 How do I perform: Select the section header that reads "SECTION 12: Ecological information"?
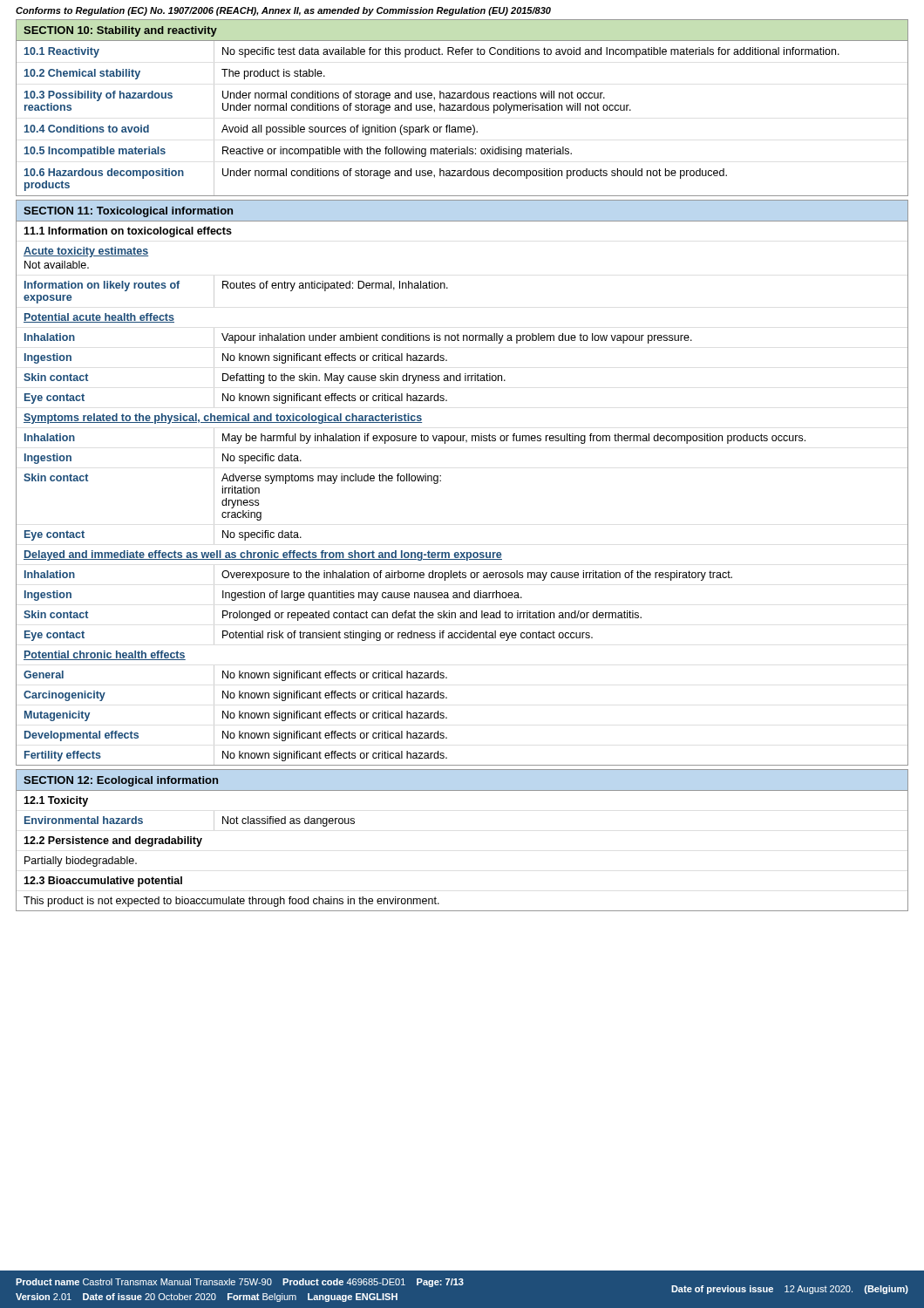tap(121, 780)
